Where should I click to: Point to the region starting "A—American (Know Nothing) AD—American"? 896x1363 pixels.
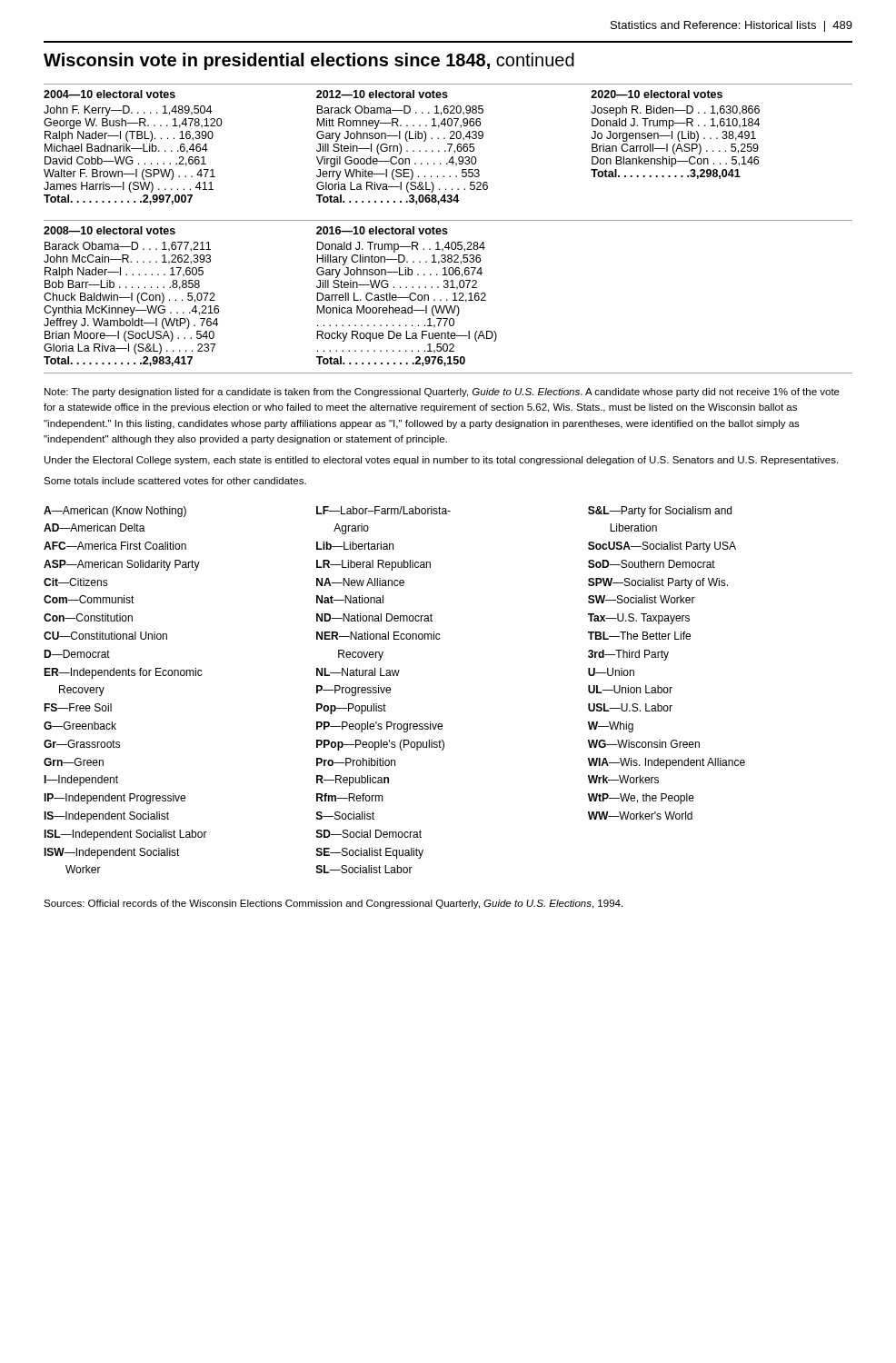388,512
